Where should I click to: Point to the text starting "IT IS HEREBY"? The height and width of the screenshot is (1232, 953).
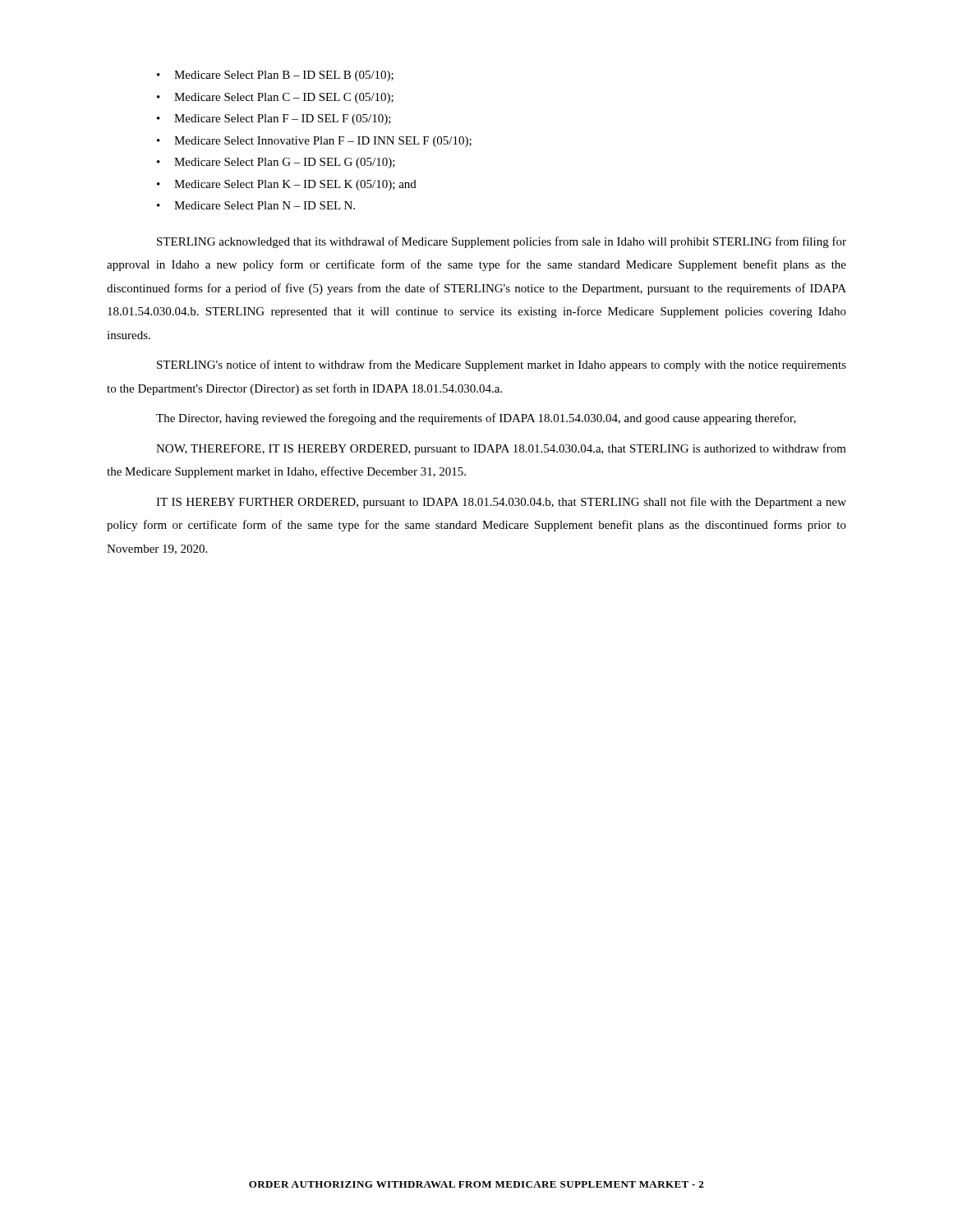coord(476,525)
